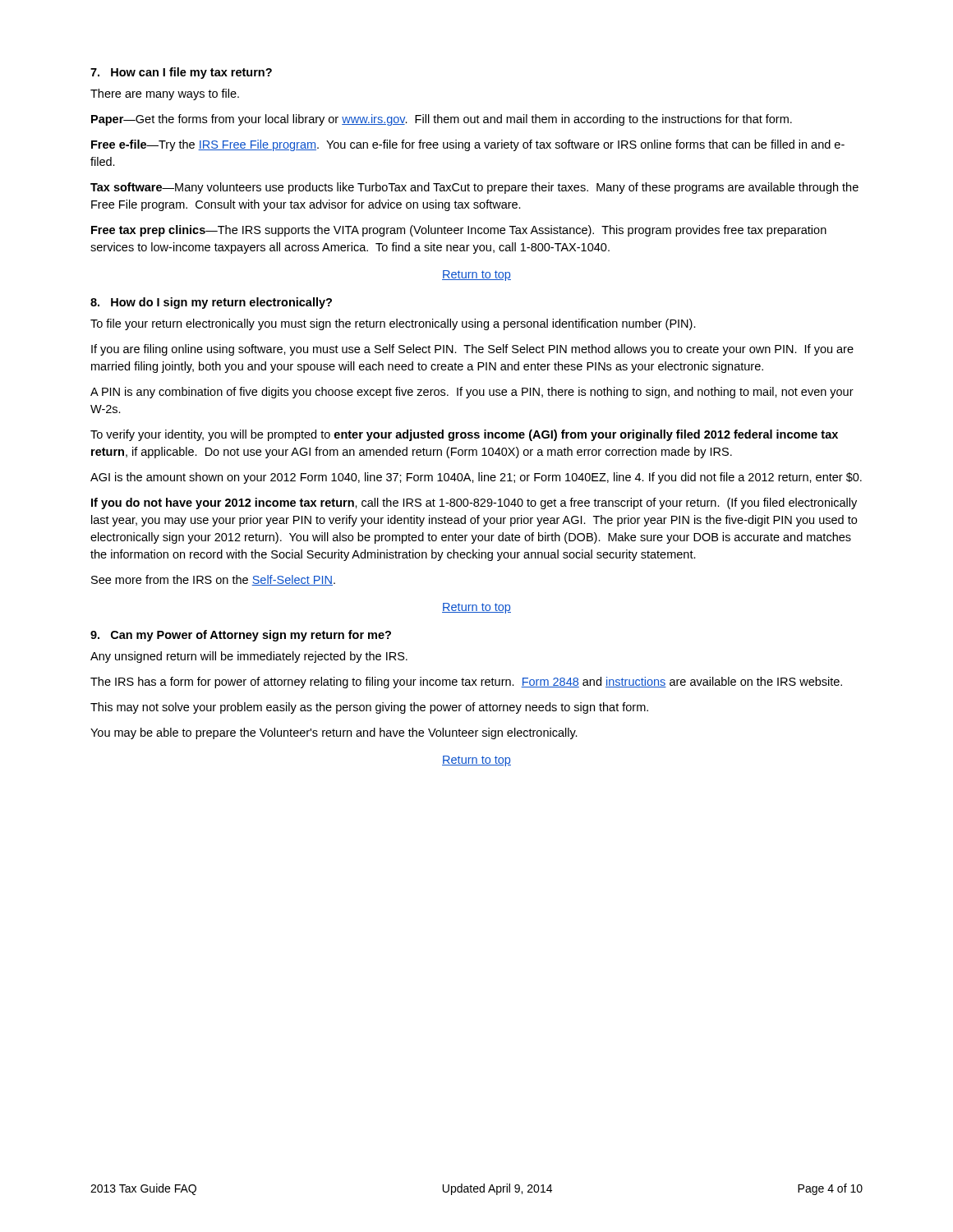Click on the block starting "Any unsigned return will be immediately rejected by"
953x1232 pixels.
tap(249, 657)
